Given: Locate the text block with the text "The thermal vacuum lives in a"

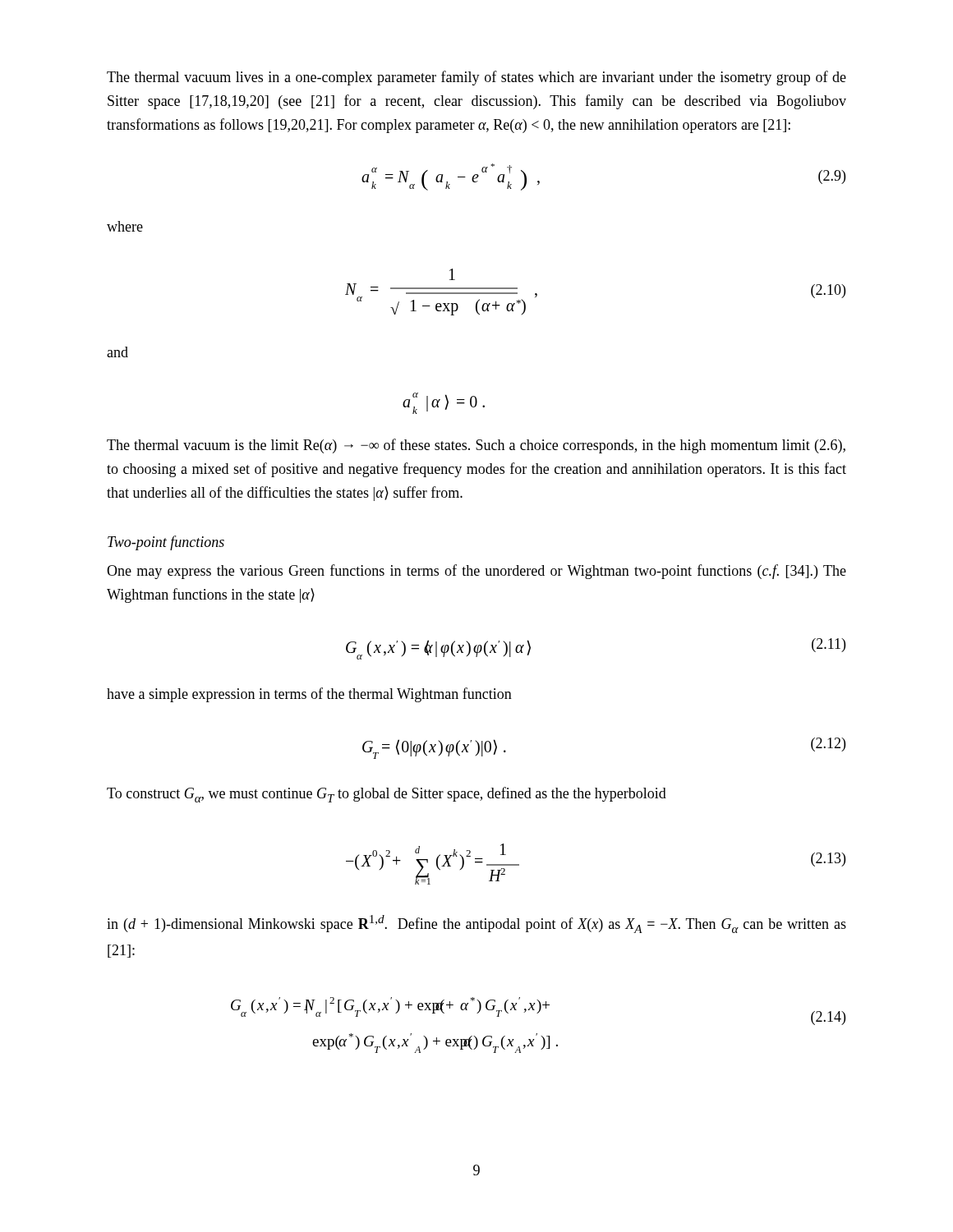Looking at the screenshot, I should 476,101.
